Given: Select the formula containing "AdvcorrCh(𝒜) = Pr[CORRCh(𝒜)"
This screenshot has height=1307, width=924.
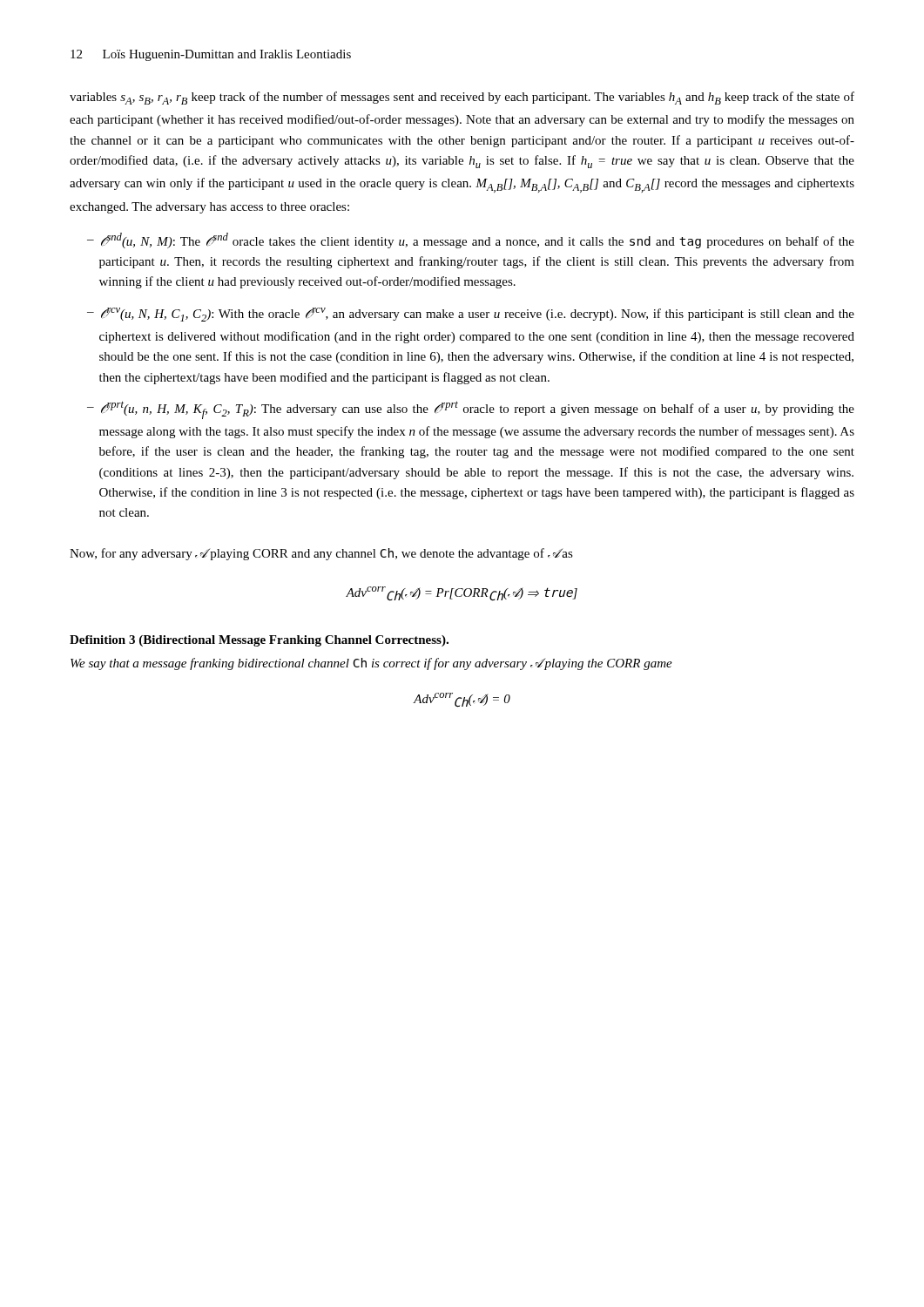Looking at the screenshot, I should [x=462, y=592].
